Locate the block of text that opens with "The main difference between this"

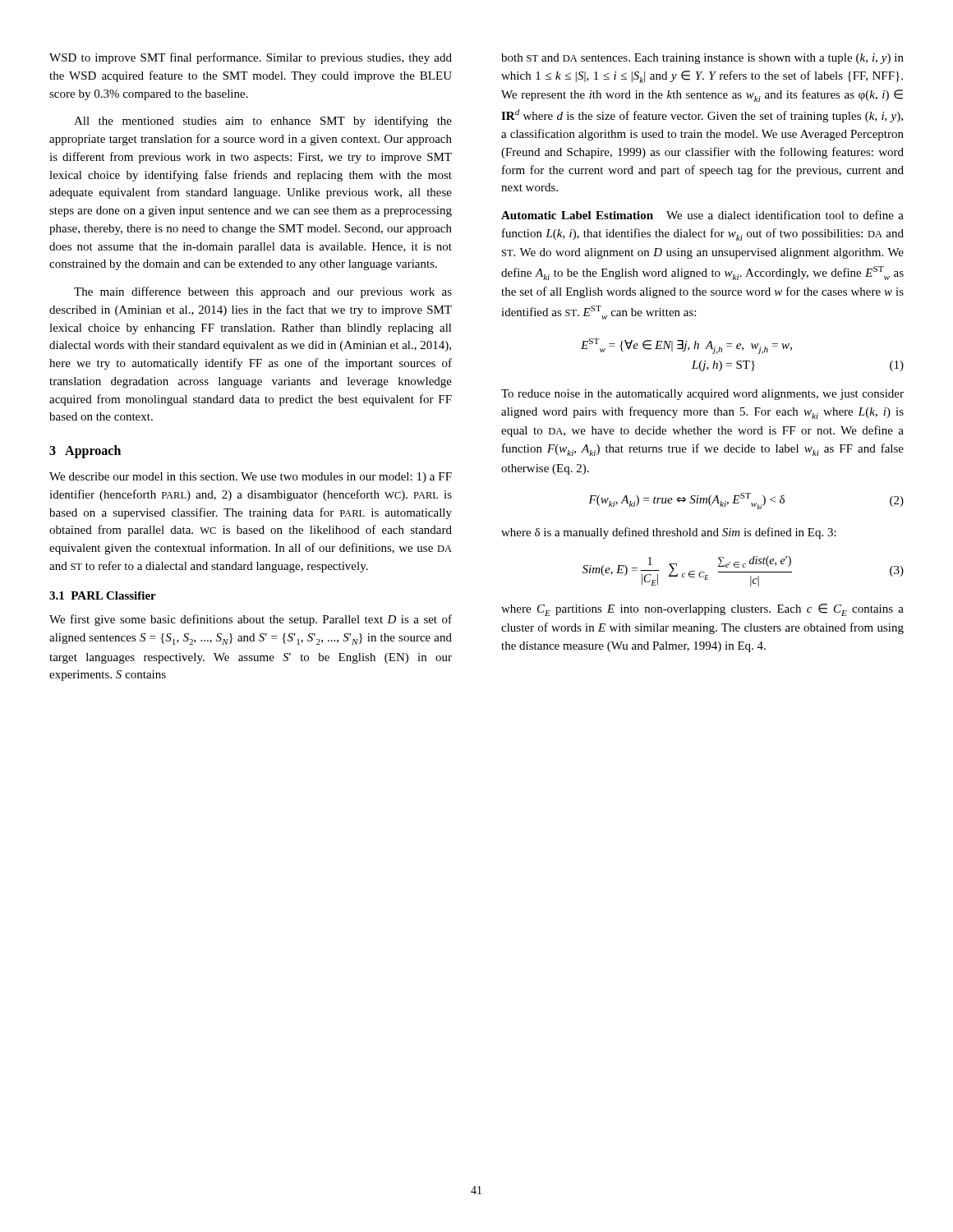click(x=251, y=354)
